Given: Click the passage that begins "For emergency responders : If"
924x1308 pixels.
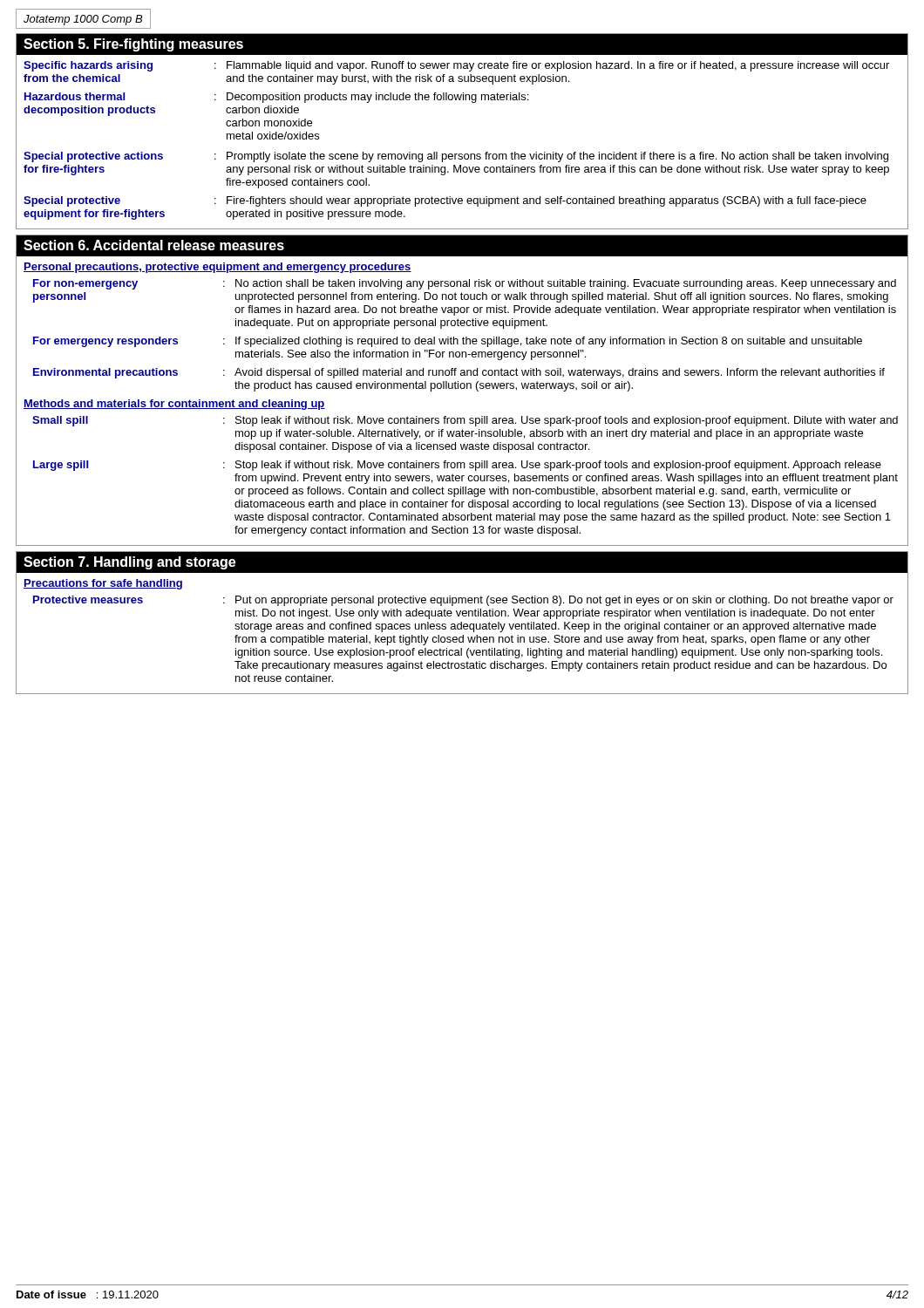Looking at the screenshot, I should click(466, 347).
